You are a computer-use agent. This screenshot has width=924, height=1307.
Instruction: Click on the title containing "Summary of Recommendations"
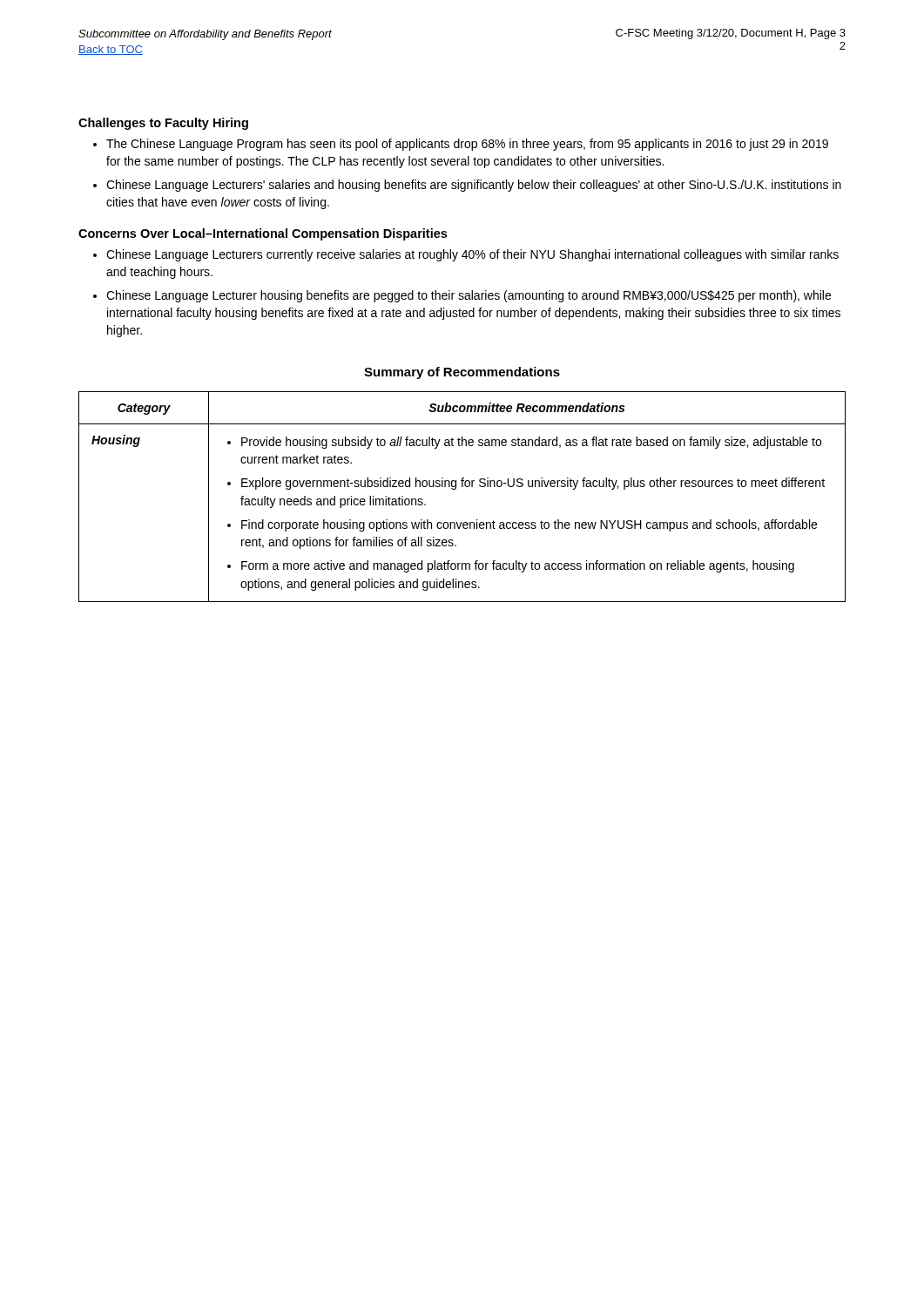[x=462, y=371]
